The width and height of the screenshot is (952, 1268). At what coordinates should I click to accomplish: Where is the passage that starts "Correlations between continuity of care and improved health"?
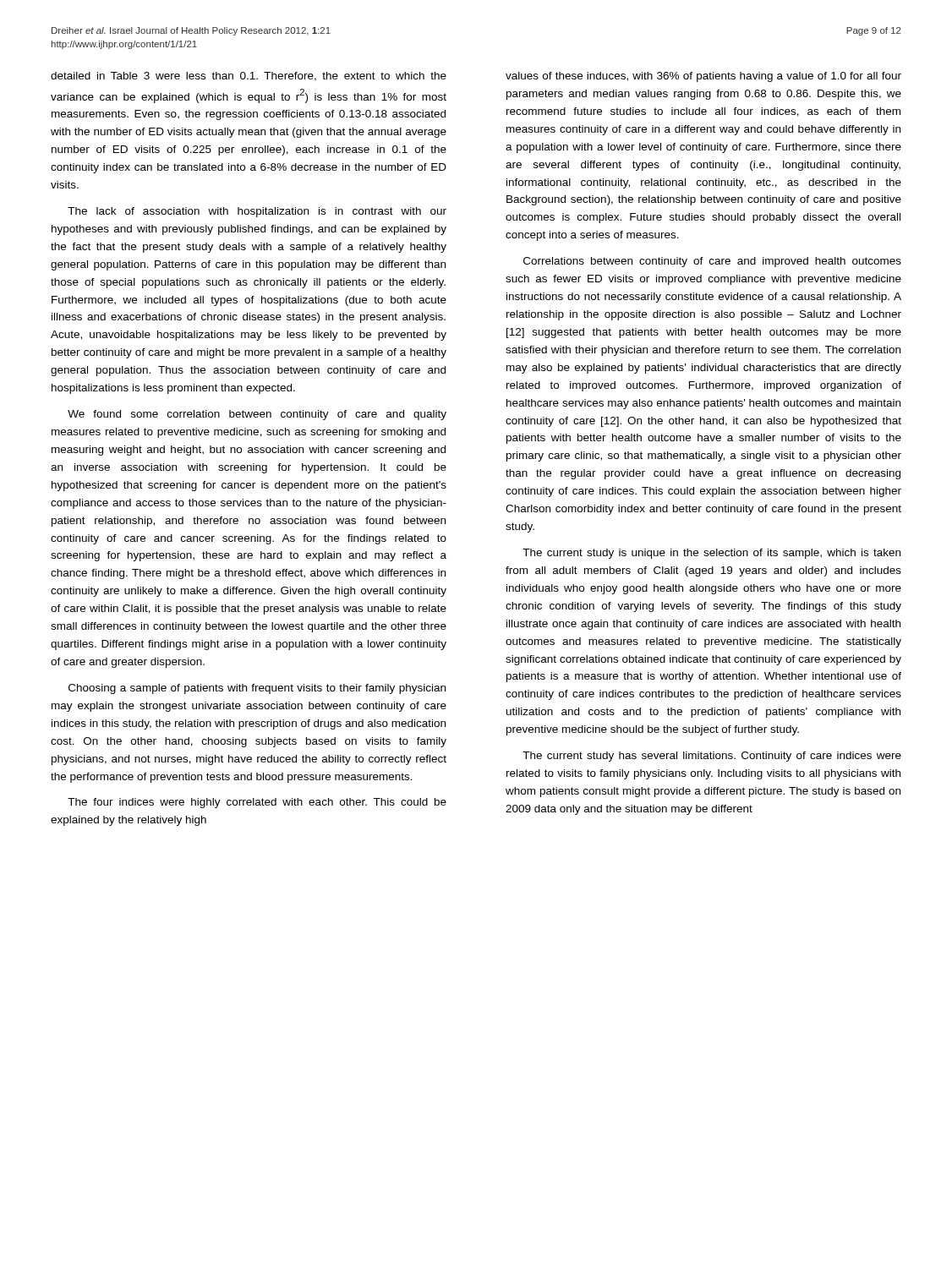703,394
